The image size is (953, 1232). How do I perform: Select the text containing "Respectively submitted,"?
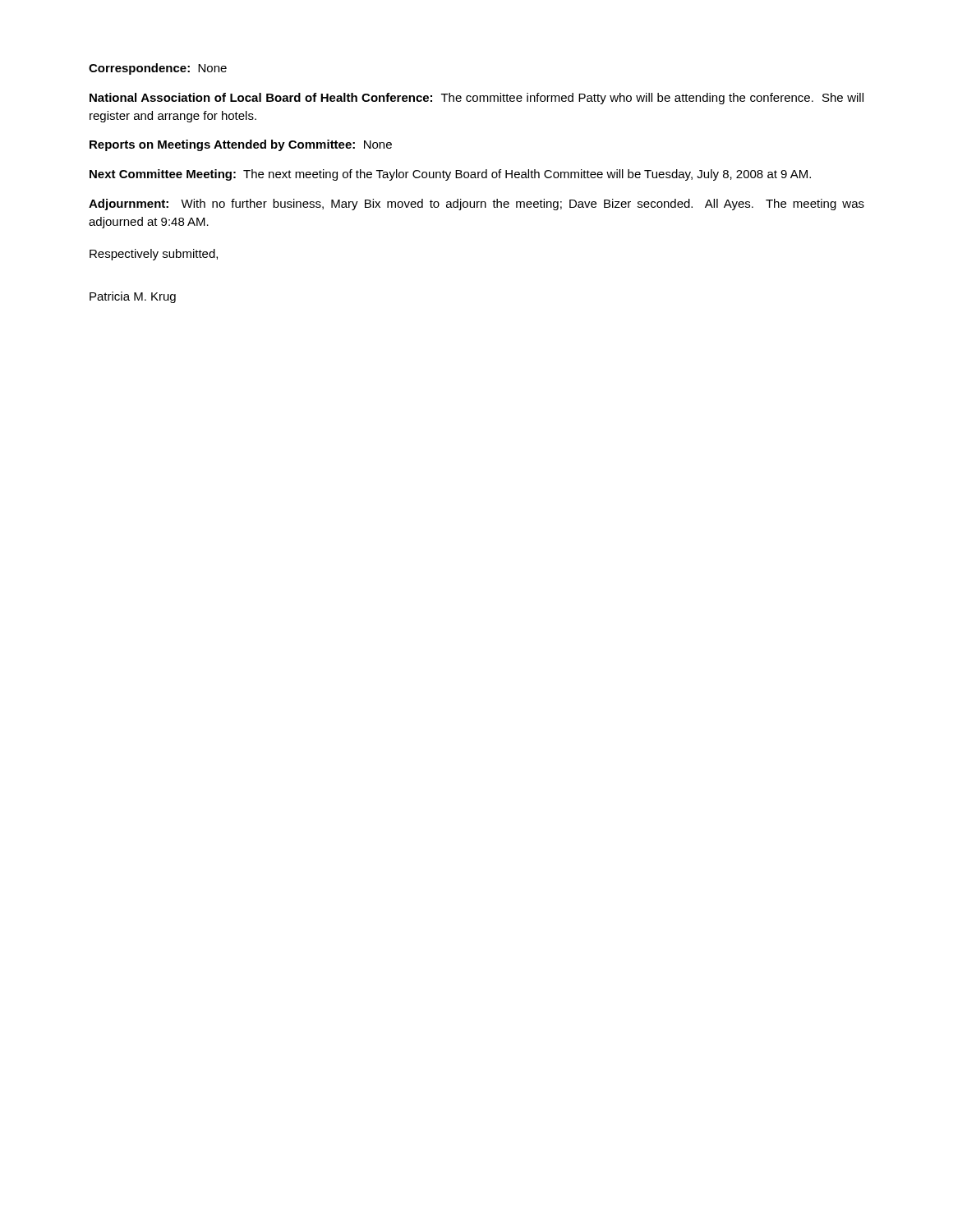154,254
